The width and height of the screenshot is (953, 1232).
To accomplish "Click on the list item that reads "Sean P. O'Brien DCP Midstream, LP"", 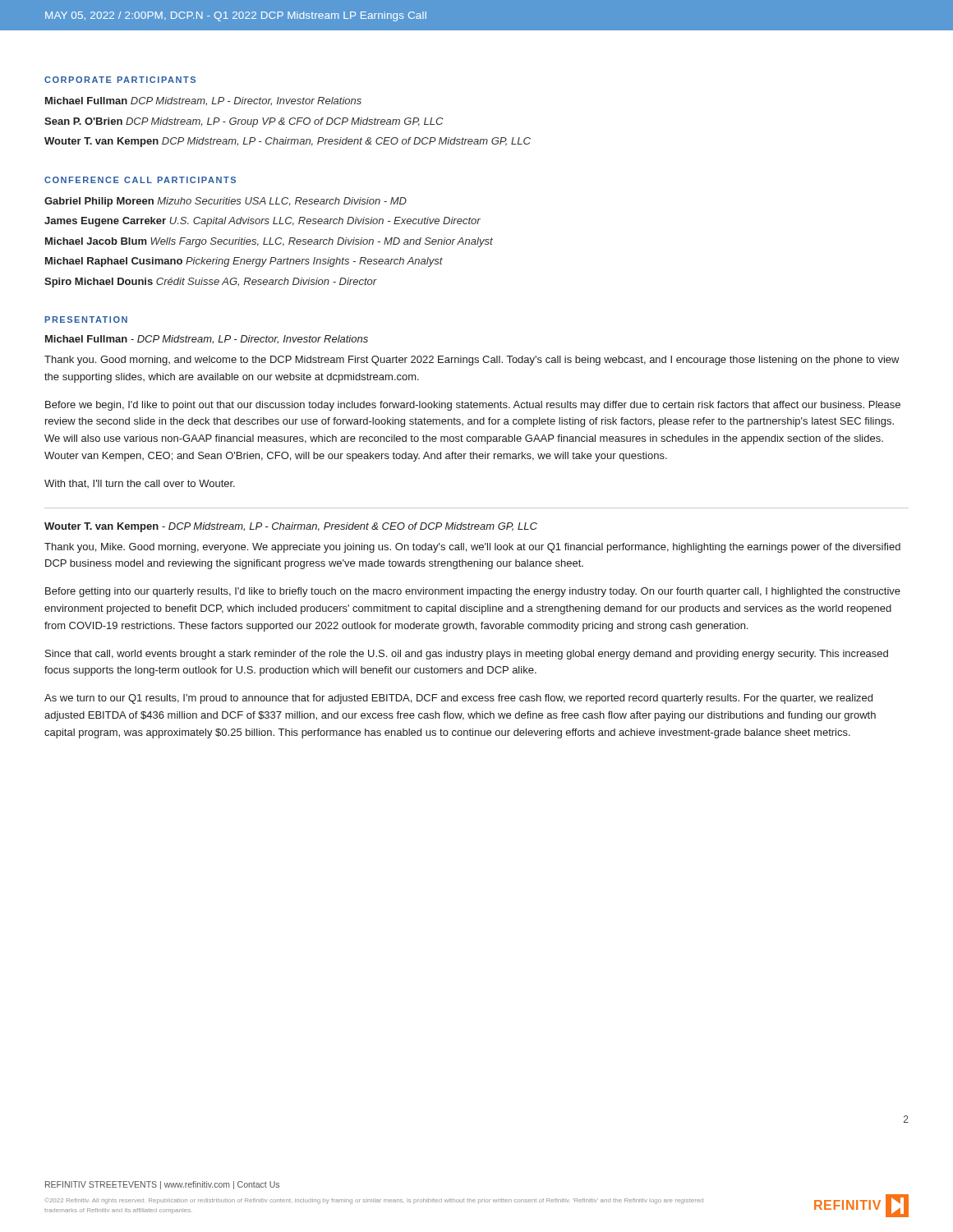I will click(x=244, y=121).
